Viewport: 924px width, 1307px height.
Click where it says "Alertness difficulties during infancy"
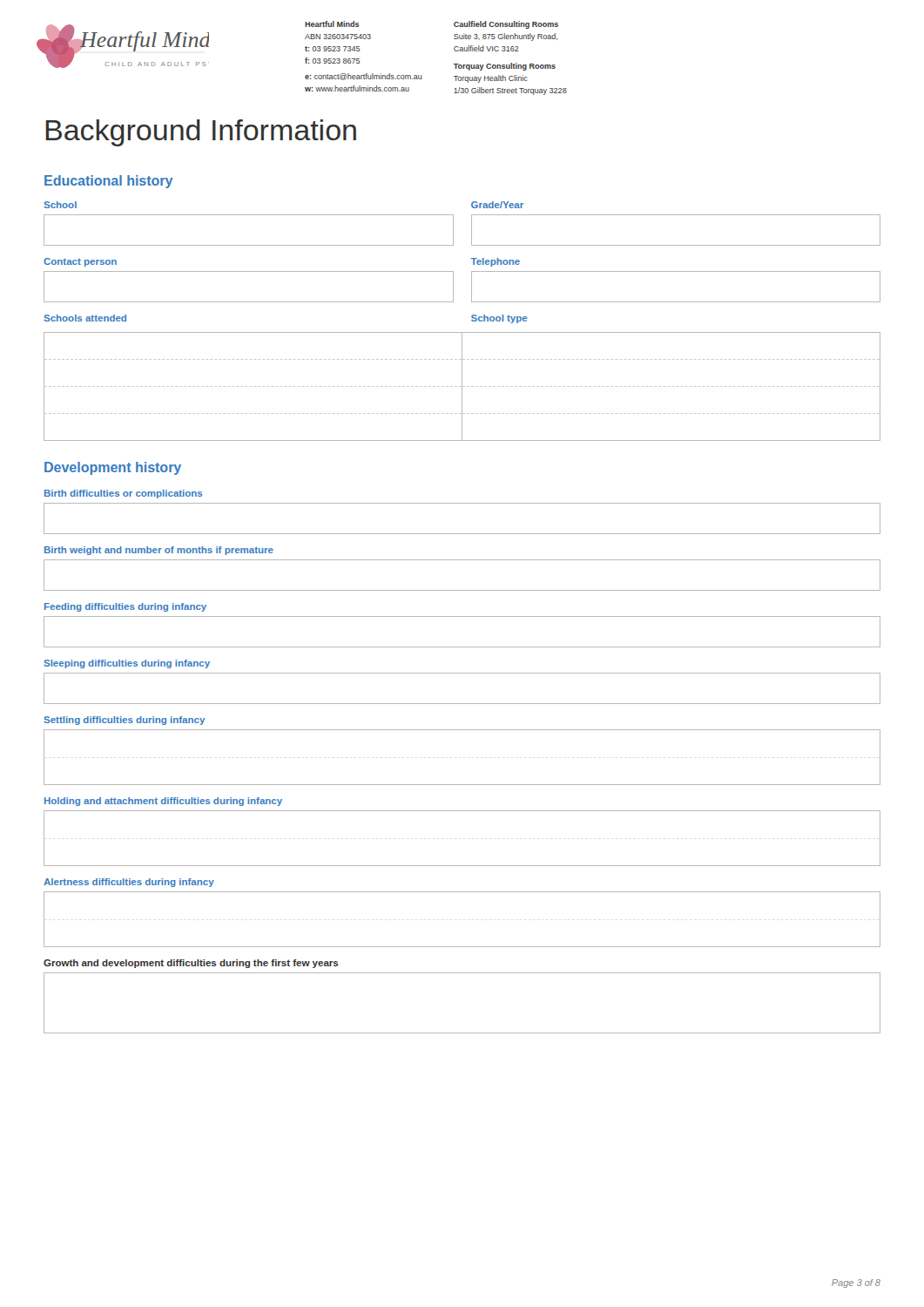point(129,882)
